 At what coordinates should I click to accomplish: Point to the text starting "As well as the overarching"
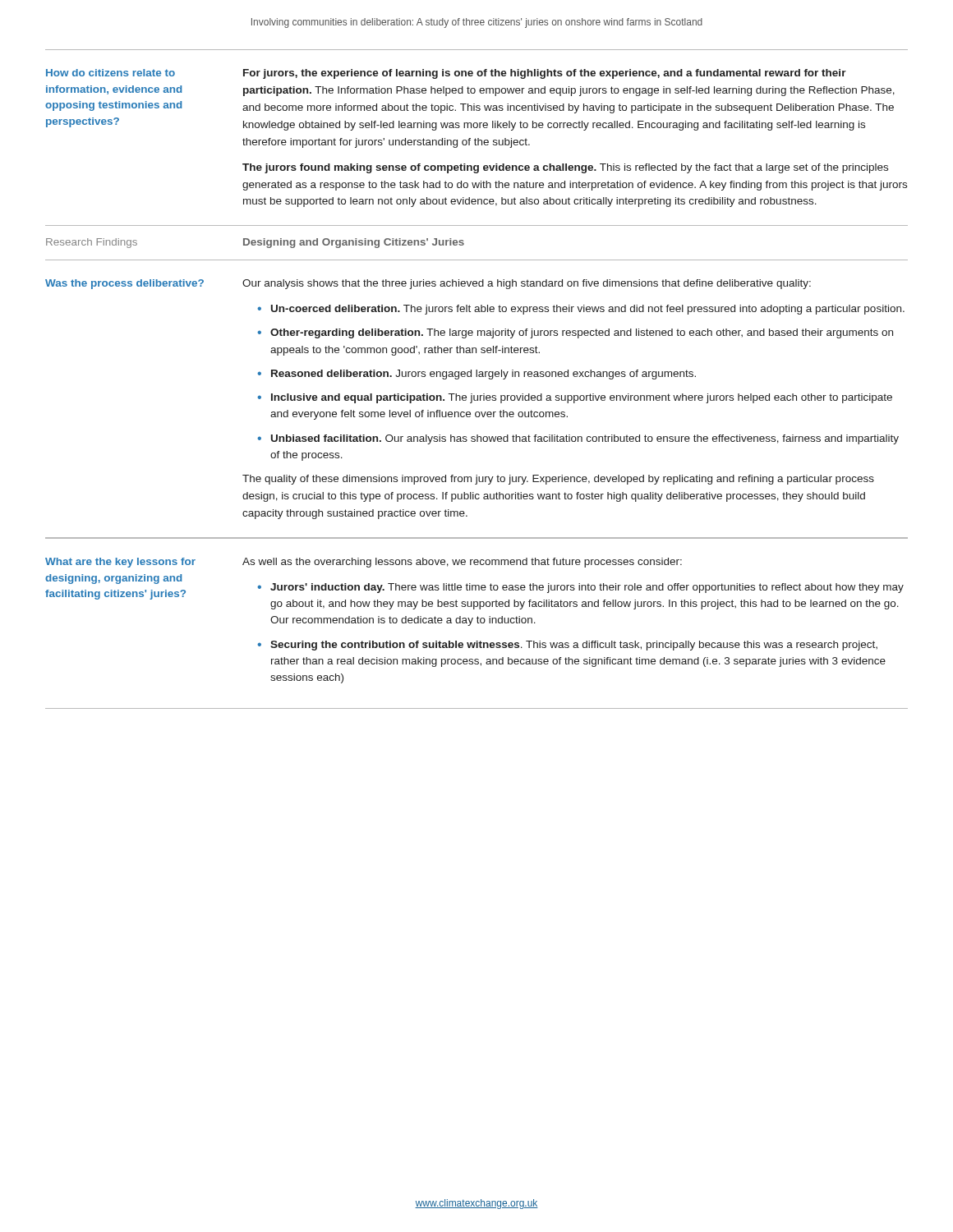pyautogui.click(x=462, y=563)
